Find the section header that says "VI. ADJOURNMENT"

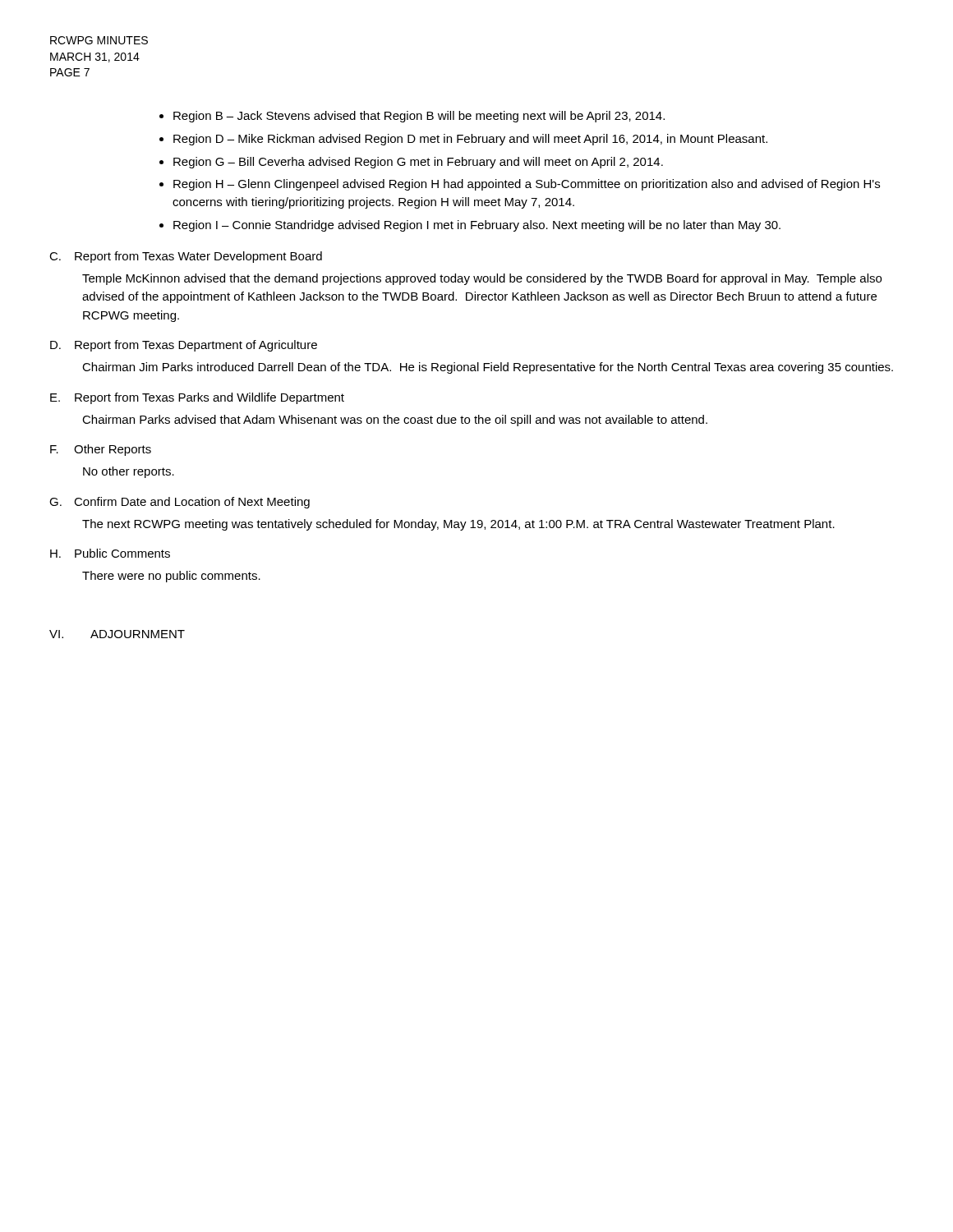117,634
